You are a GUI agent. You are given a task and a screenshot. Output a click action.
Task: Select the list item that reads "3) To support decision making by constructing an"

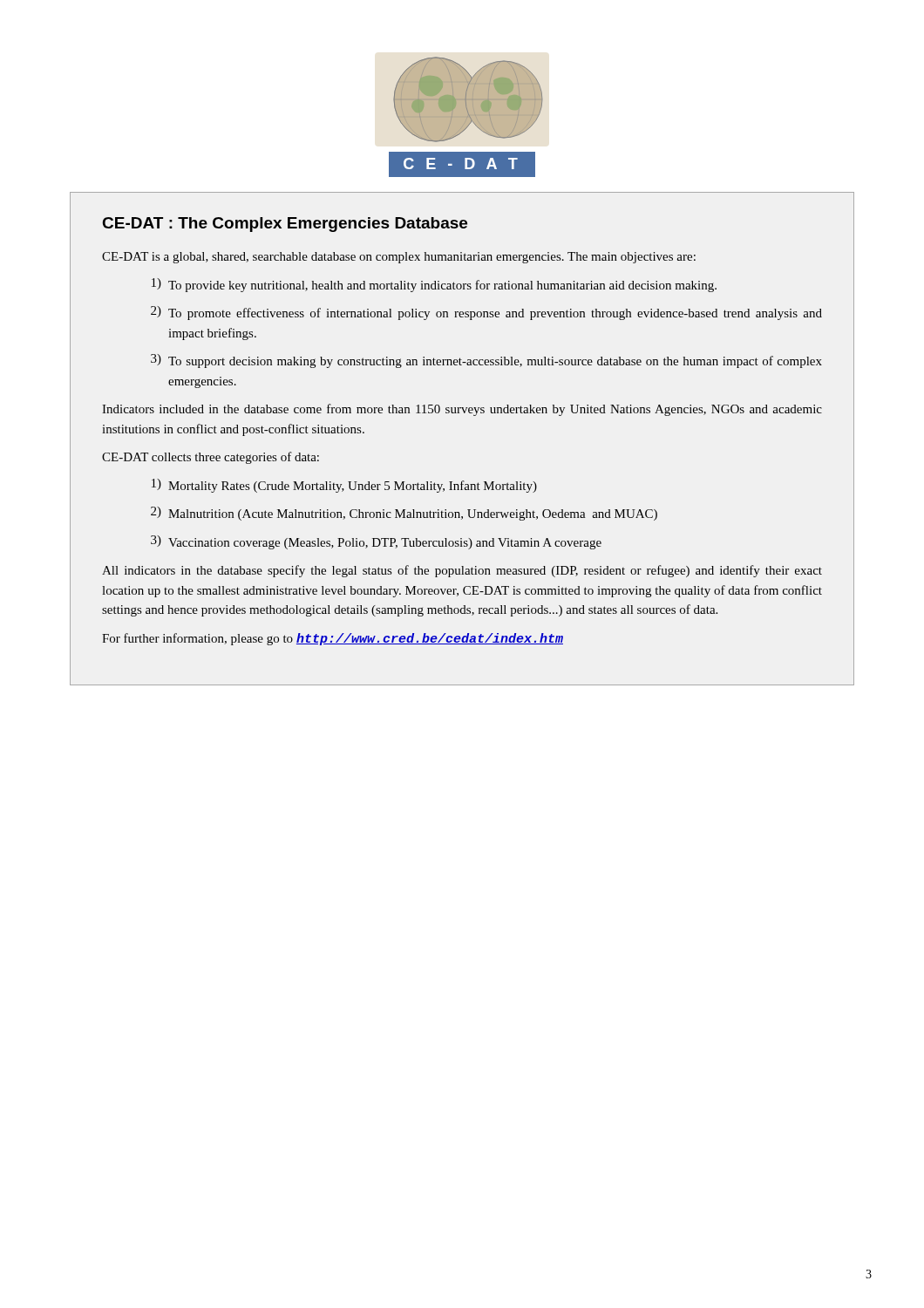(479, 371)
